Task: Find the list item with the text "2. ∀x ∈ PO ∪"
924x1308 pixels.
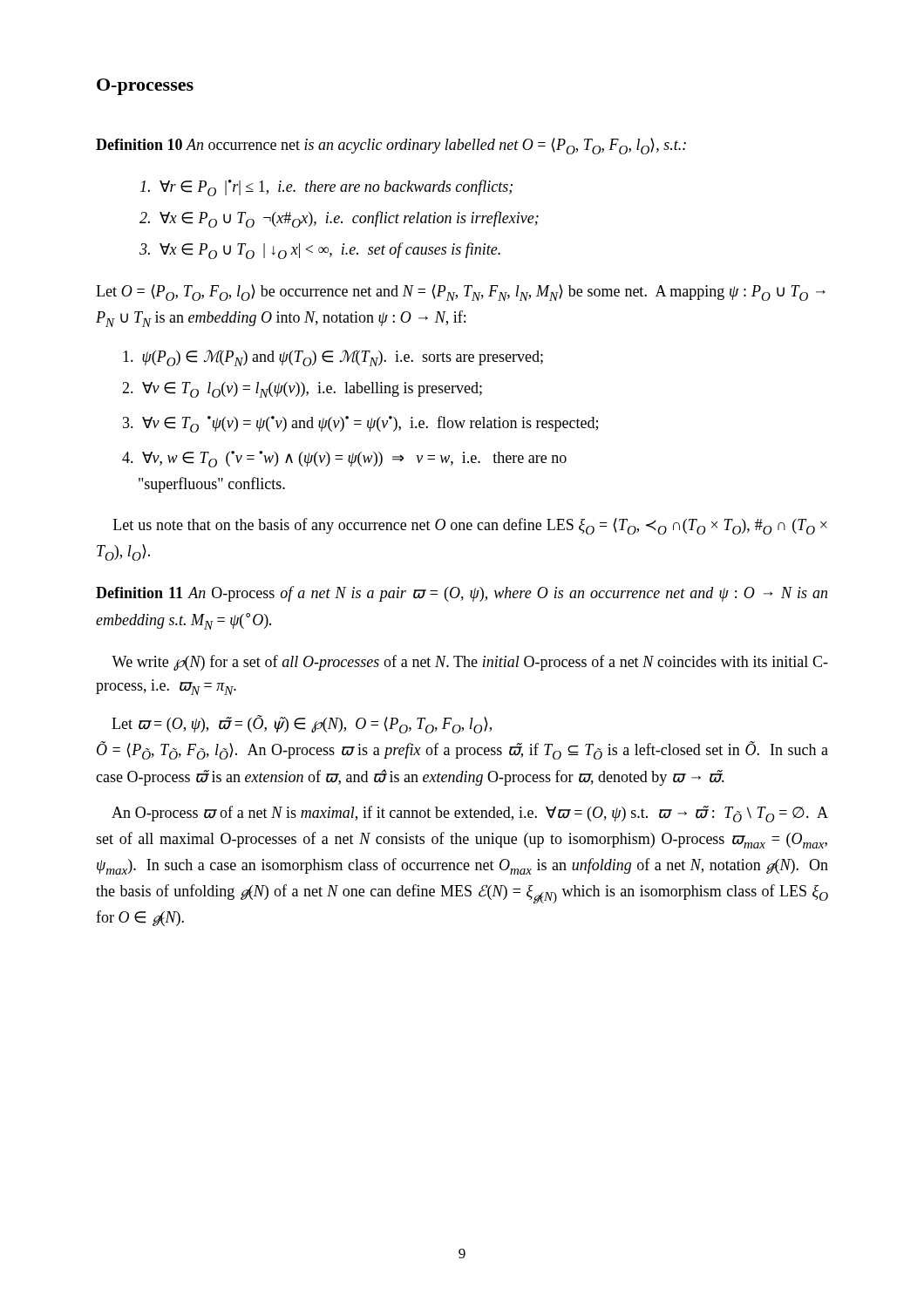Action: tap(339, 220)
